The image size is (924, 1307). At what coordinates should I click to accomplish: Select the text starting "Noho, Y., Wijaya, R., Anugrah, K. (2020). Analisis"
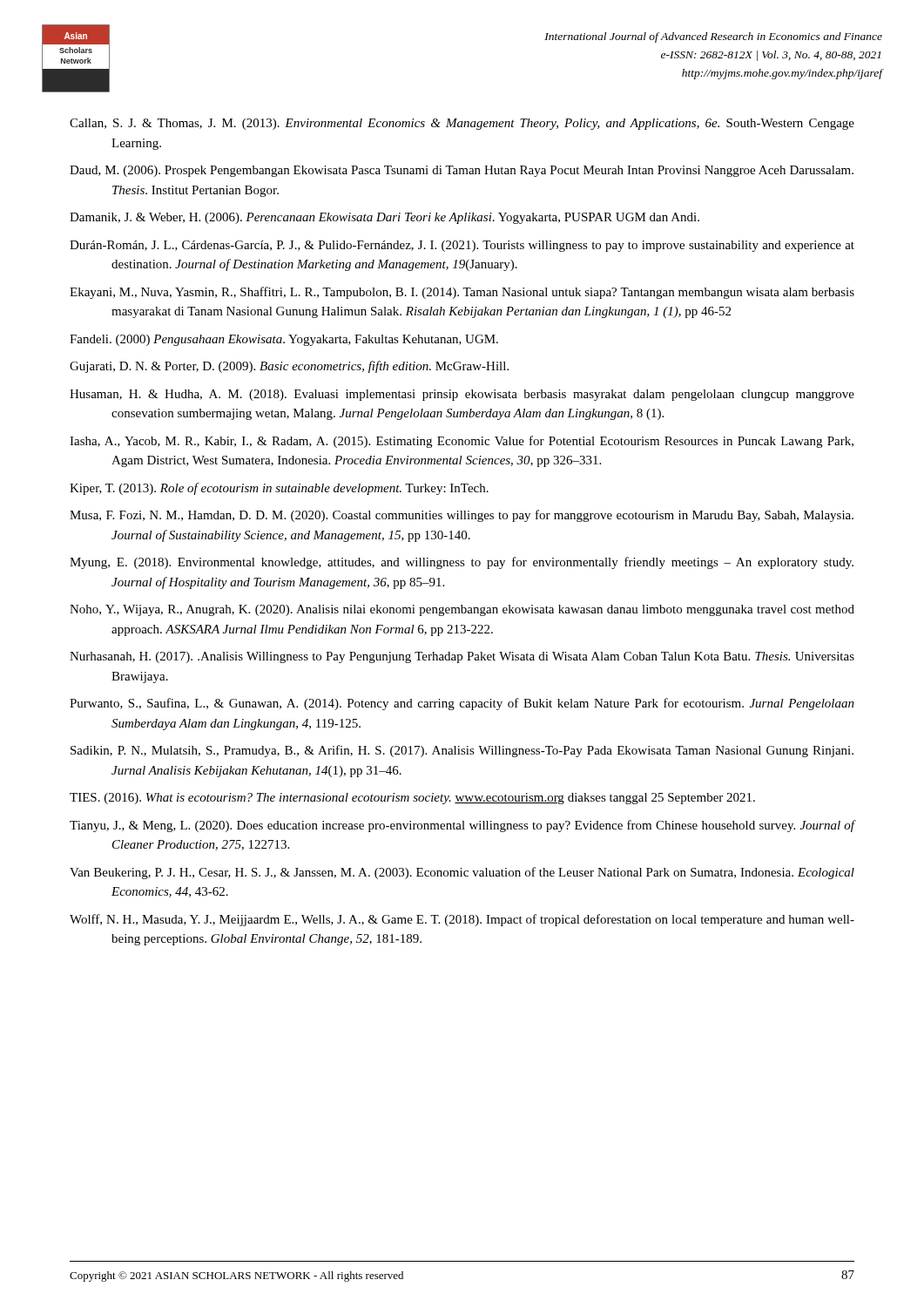coord(462,619)
